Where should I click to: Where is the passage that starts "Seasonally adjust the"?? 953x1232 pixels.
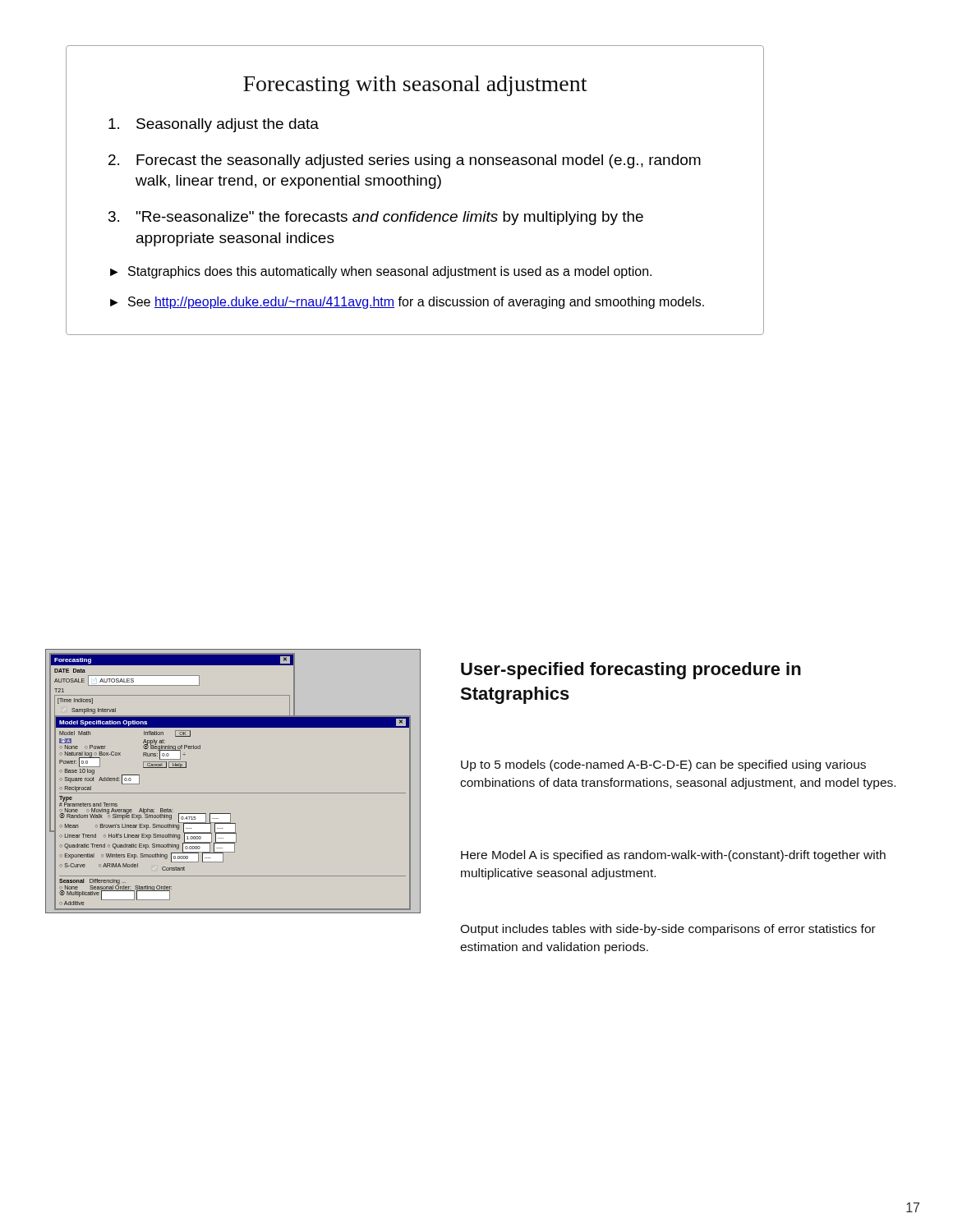pyautogui.click(x=213, y=124)
